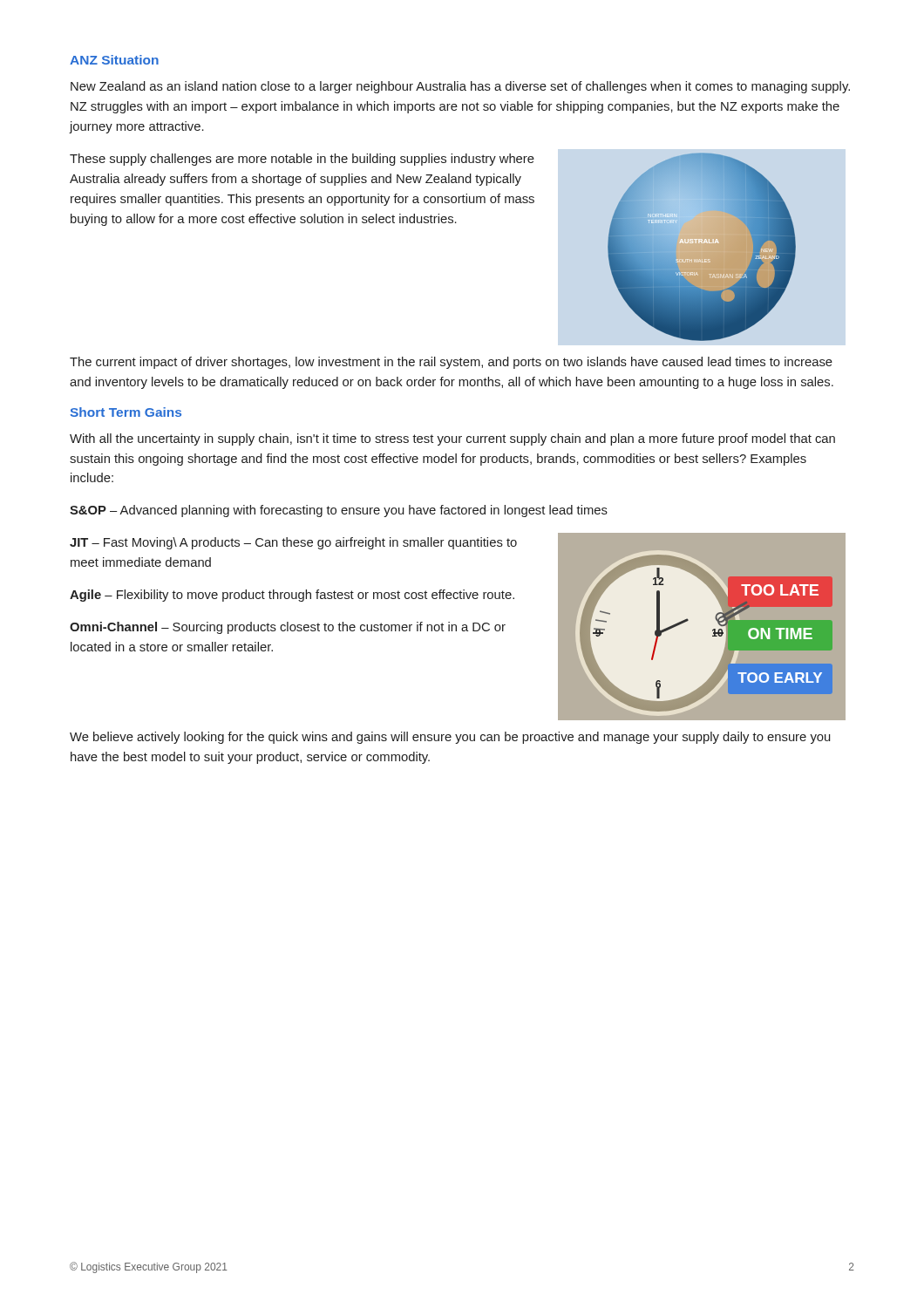Image resolution: width=924 pixels, height=1308 pixels.
Task: Click on the list item that says "Agile – Flexibility to move product through fastest"
Action: pyautogui.click(x=293, y=595)
